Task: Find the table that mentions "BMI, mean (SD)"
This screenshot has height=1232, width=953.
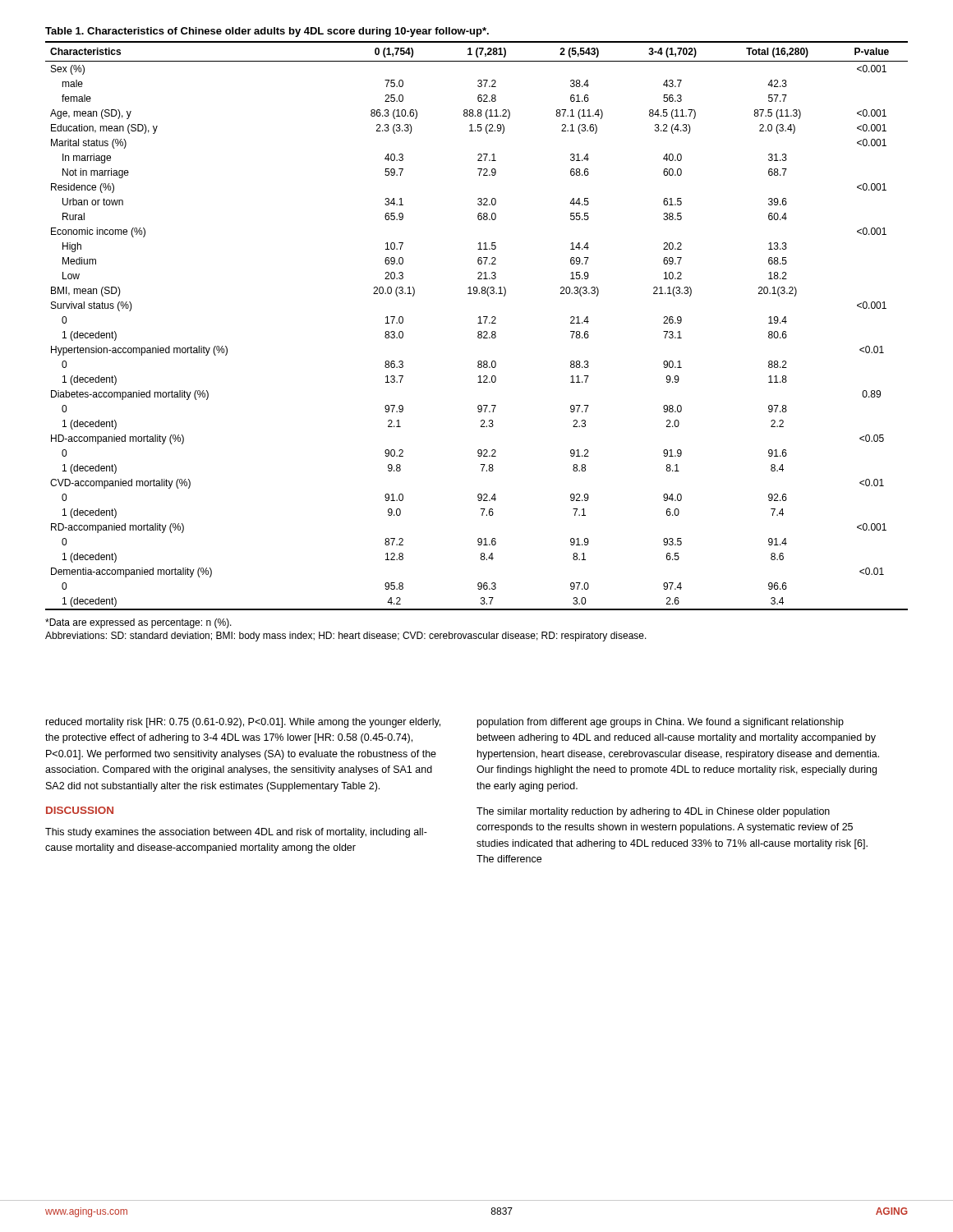Action: coord(476,326)
